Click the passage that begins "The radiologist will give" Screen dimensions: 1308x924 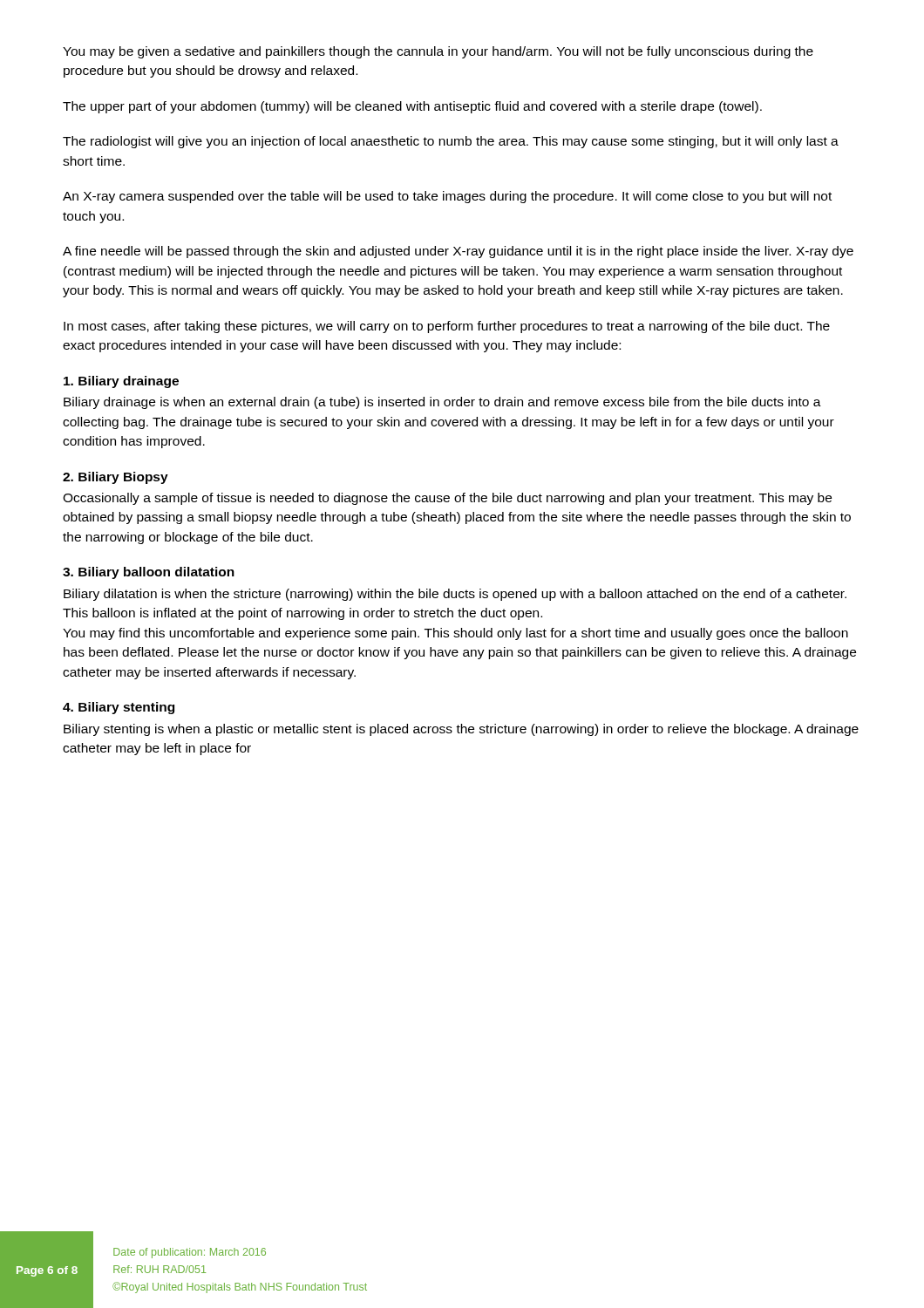[451, 151]
